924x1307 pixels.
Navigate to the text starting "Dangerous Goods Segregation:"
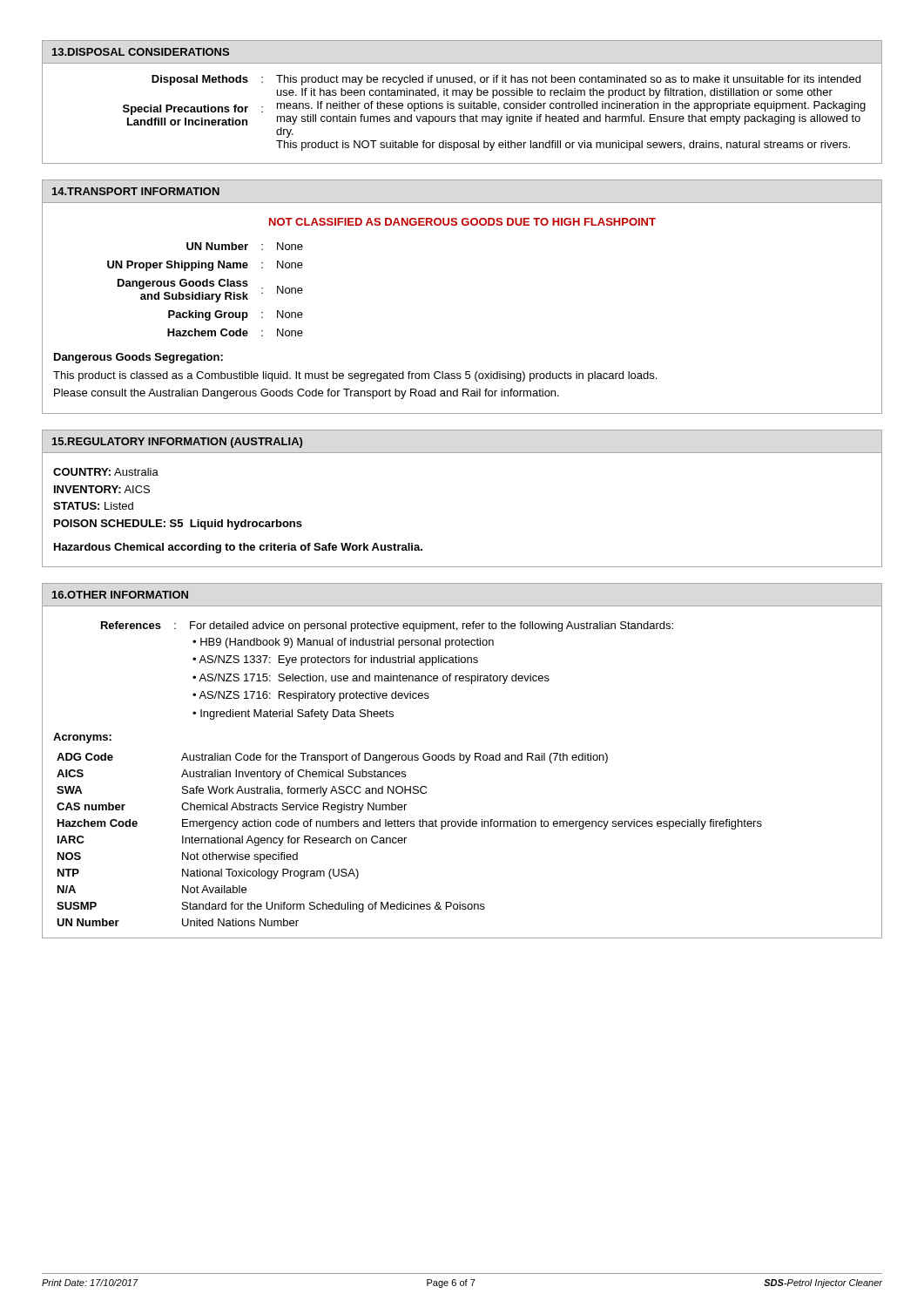coord(138,357)
